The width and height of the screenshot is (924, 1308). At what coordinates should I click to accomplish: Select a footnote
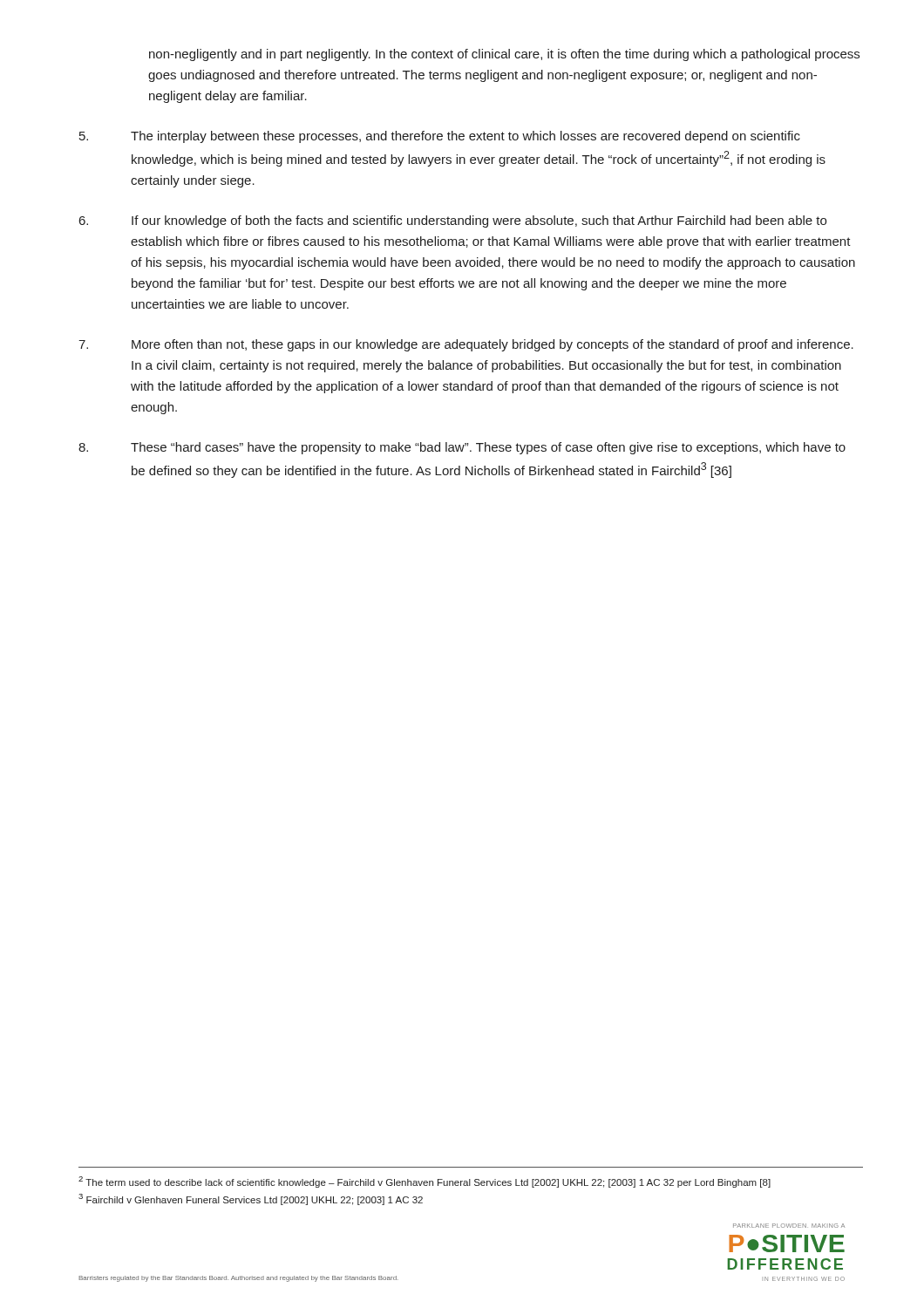coord(425,1189)
